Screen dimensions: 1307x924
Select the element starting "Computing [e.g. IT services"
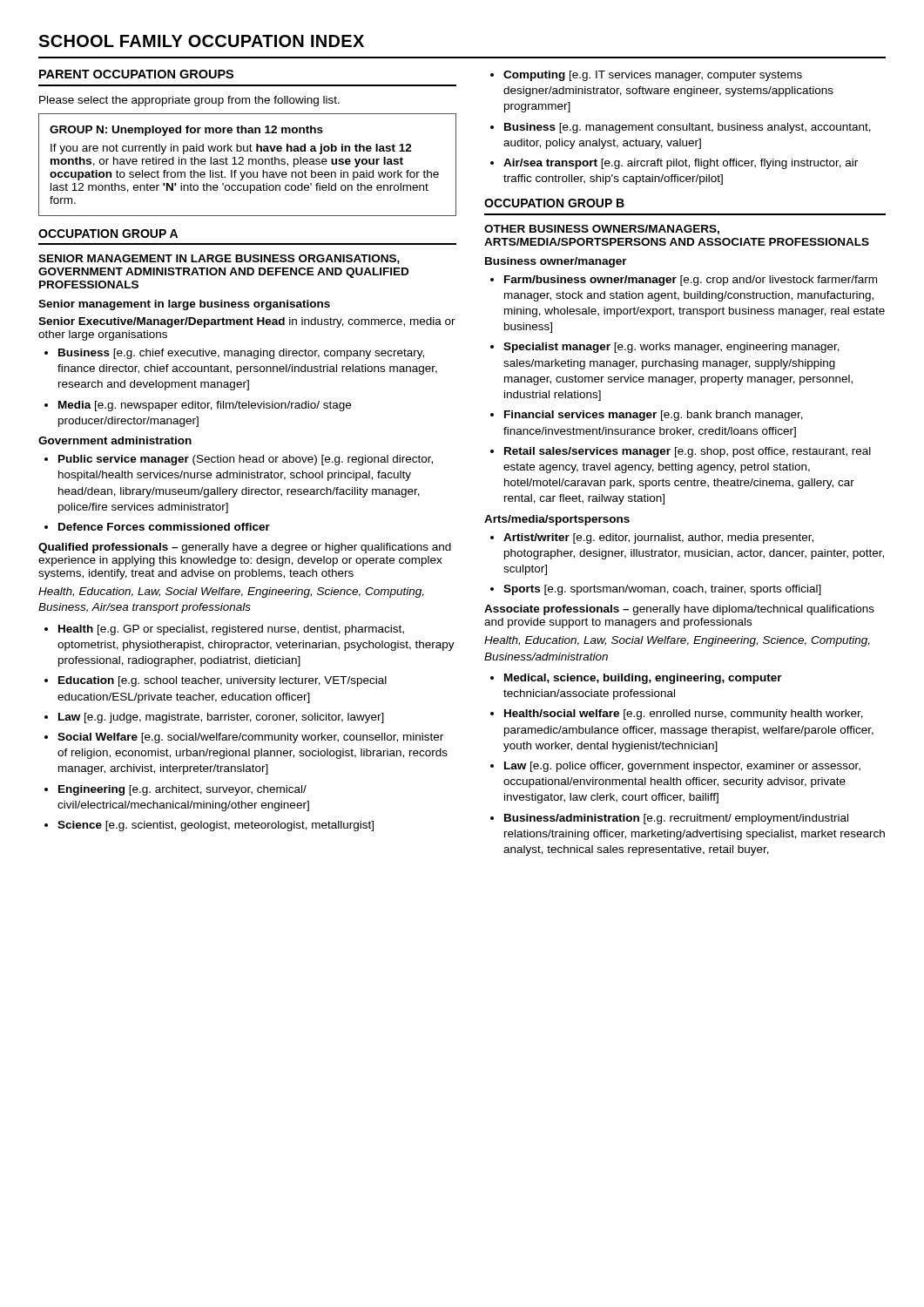[x=668, y=90]
